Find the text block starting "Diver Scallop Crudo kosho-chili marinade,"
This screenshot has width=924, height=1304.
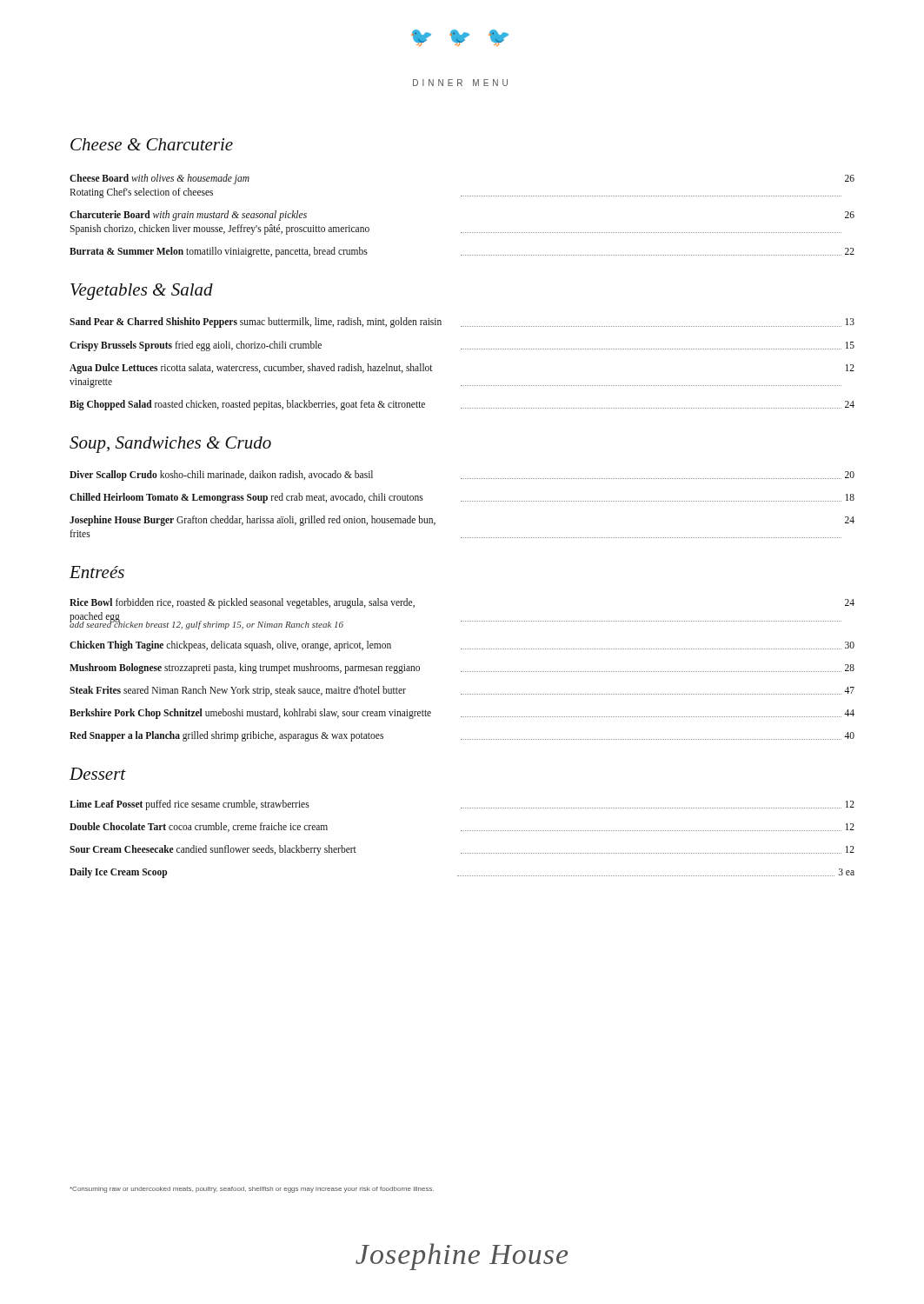[x=462, y=475]
